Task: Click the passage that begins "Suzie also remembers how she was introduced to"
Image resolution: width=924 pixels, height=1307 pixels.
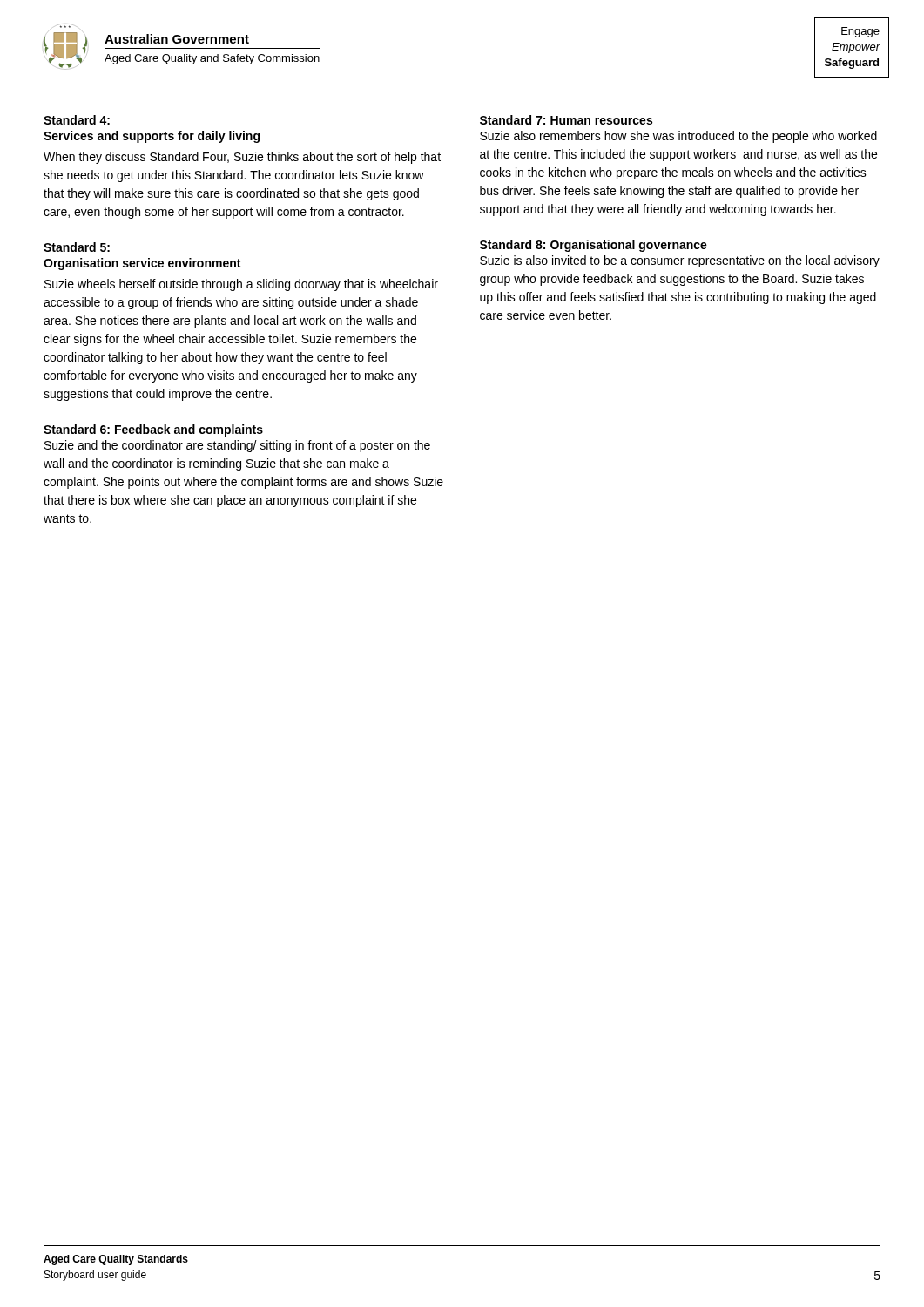Action: pos(679,173)
